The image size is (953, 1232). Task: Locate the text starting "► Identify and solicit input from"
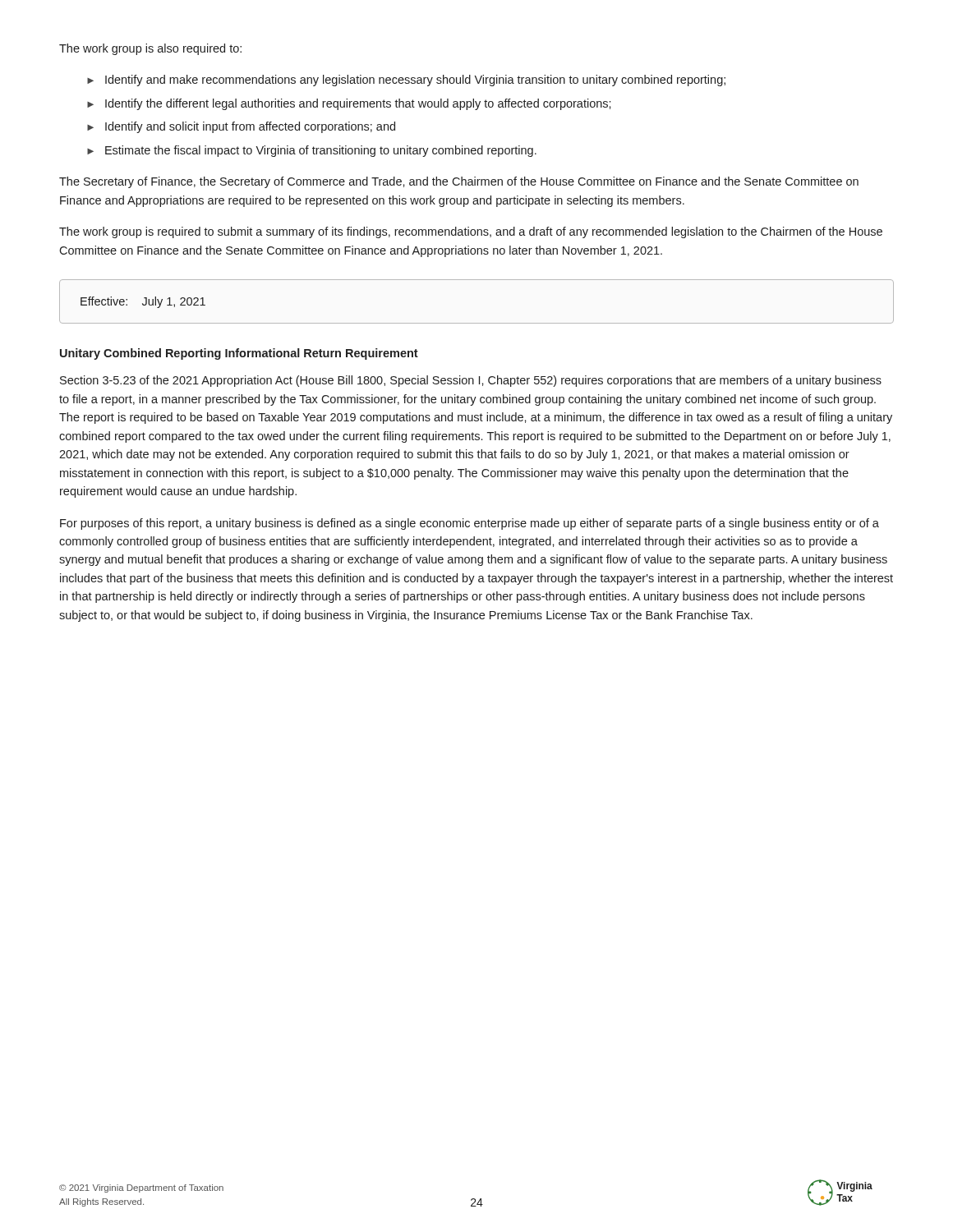241,127
